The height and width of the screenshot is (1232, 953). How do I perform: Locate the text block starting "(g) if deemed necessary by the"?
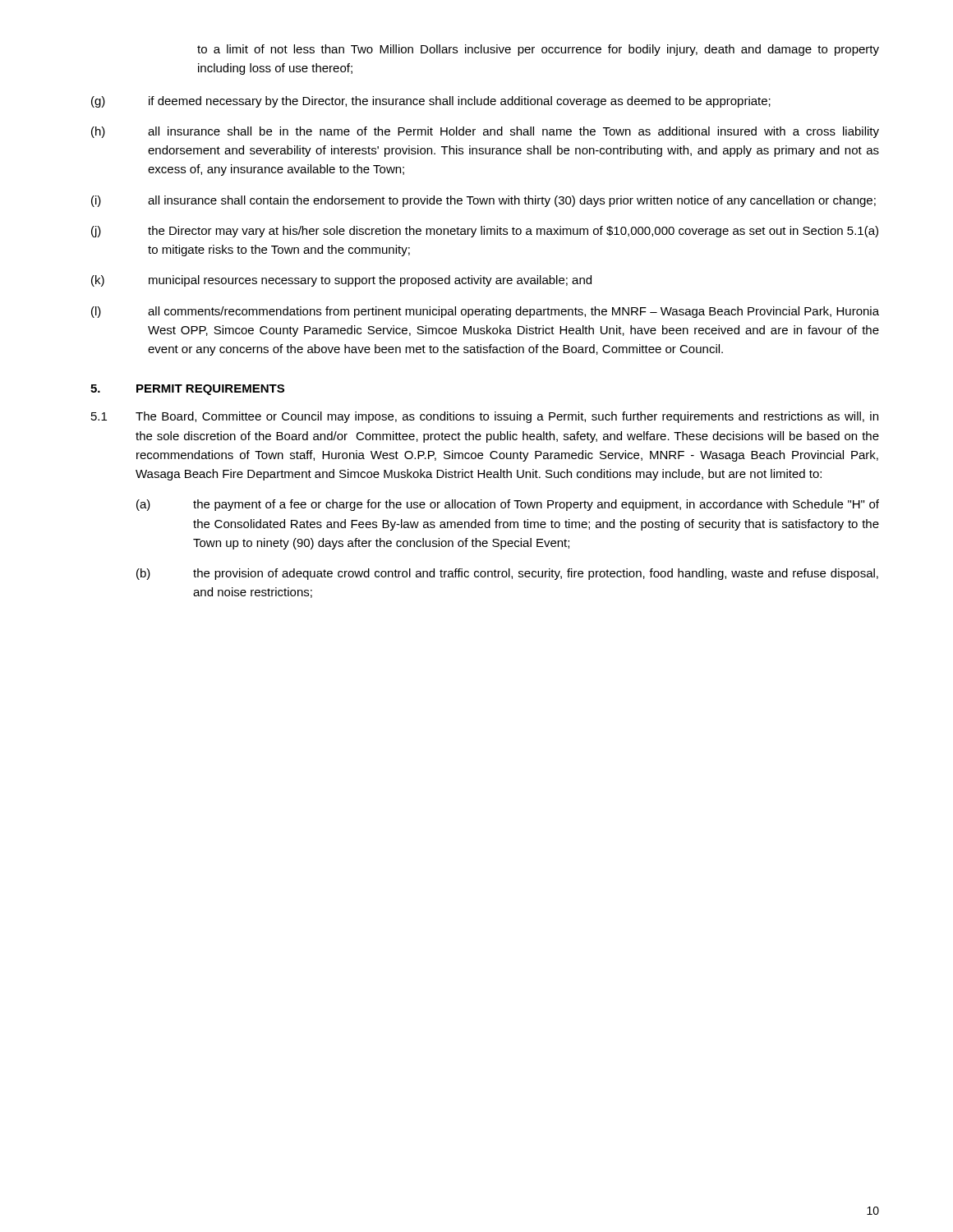tap(485, 100)
